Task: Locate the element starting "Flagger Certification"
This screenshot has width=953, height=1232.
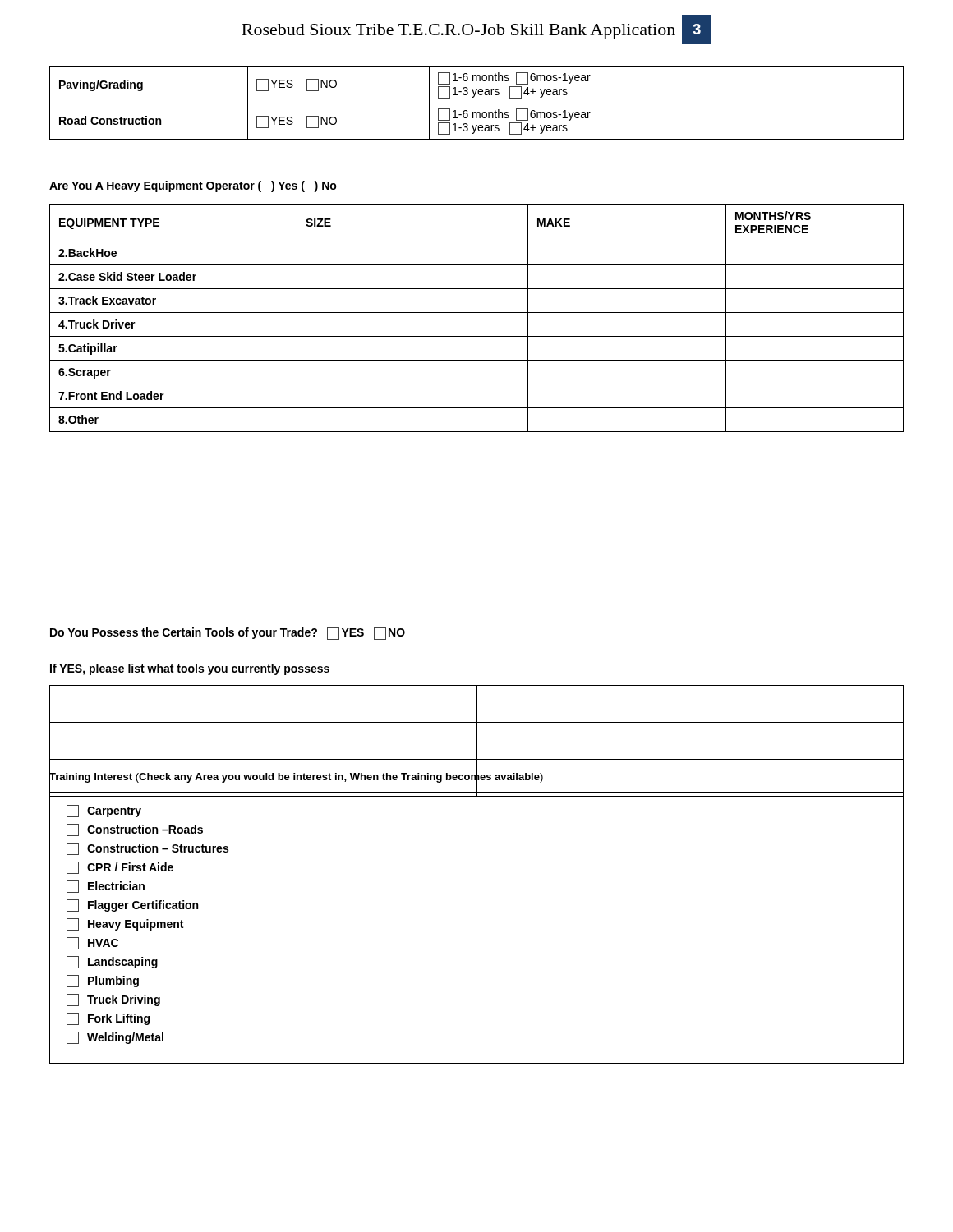Action: 133,905
